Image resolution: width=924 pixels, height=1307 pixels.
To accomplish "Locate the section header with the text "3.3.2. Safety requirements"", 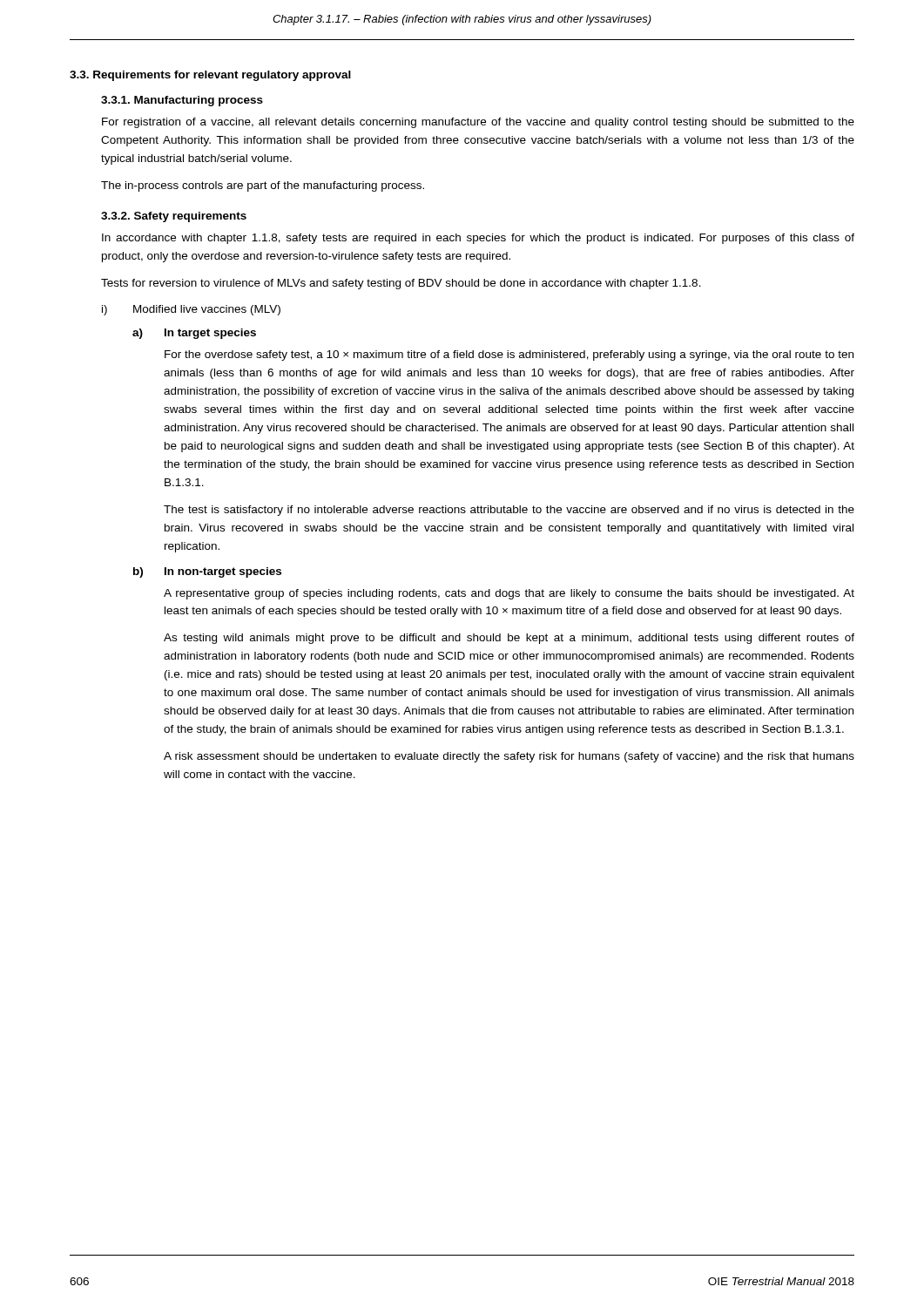I will point(174,215).
